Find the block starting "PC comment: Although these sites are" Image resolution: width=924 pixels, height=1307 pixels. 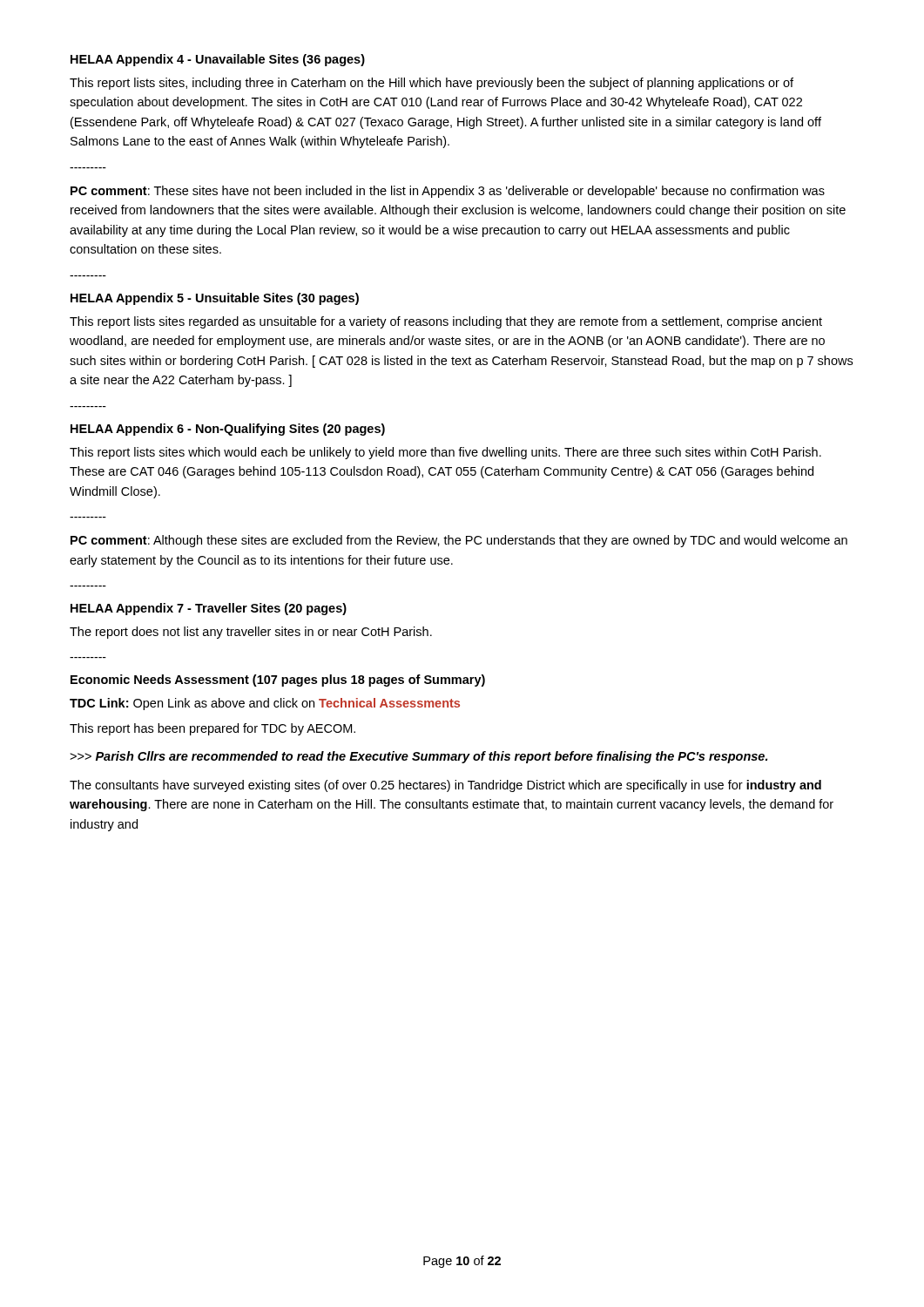(x=459, y=550)
